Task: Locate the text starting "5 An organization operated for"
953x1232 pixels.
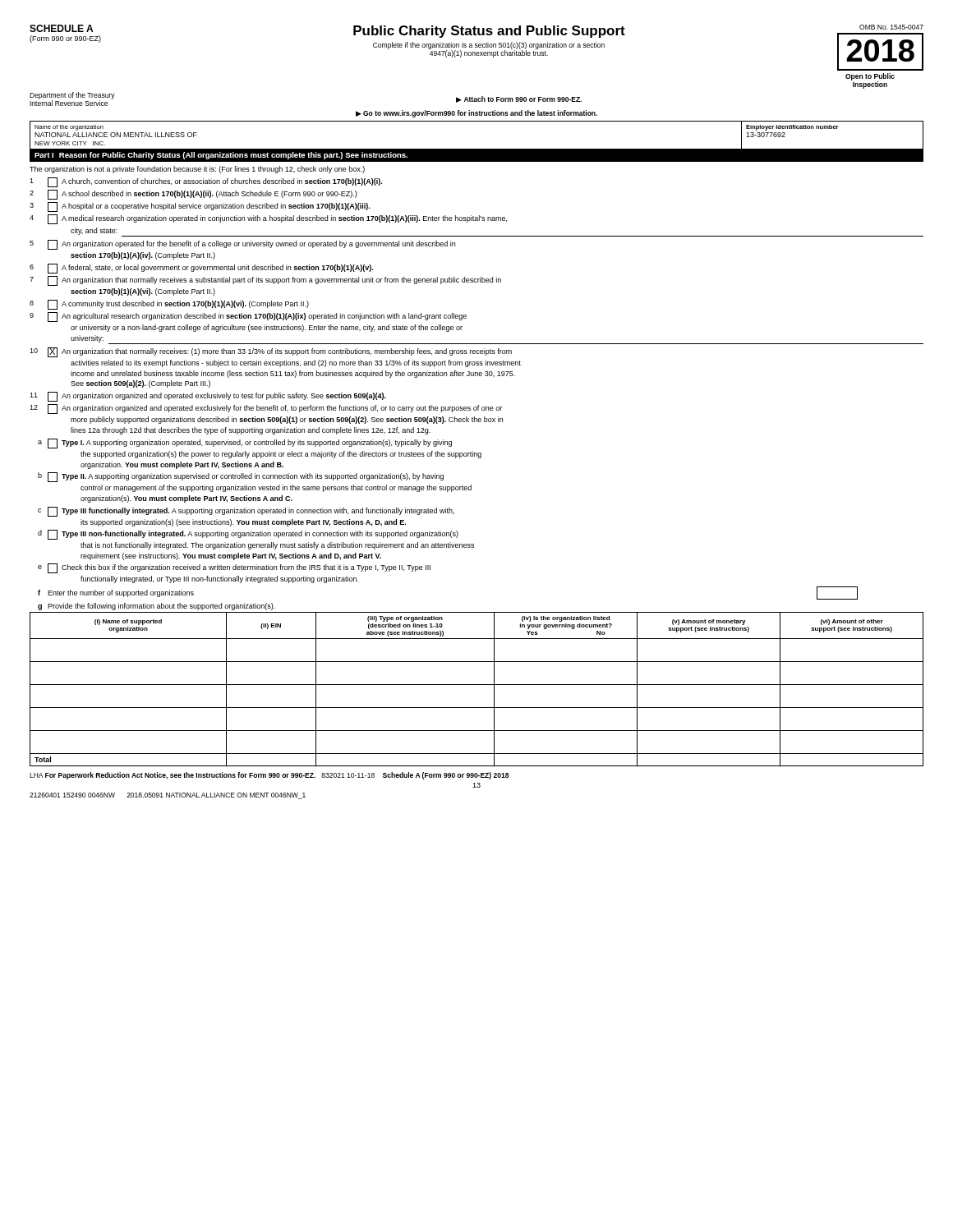Action: pos(476,245)
